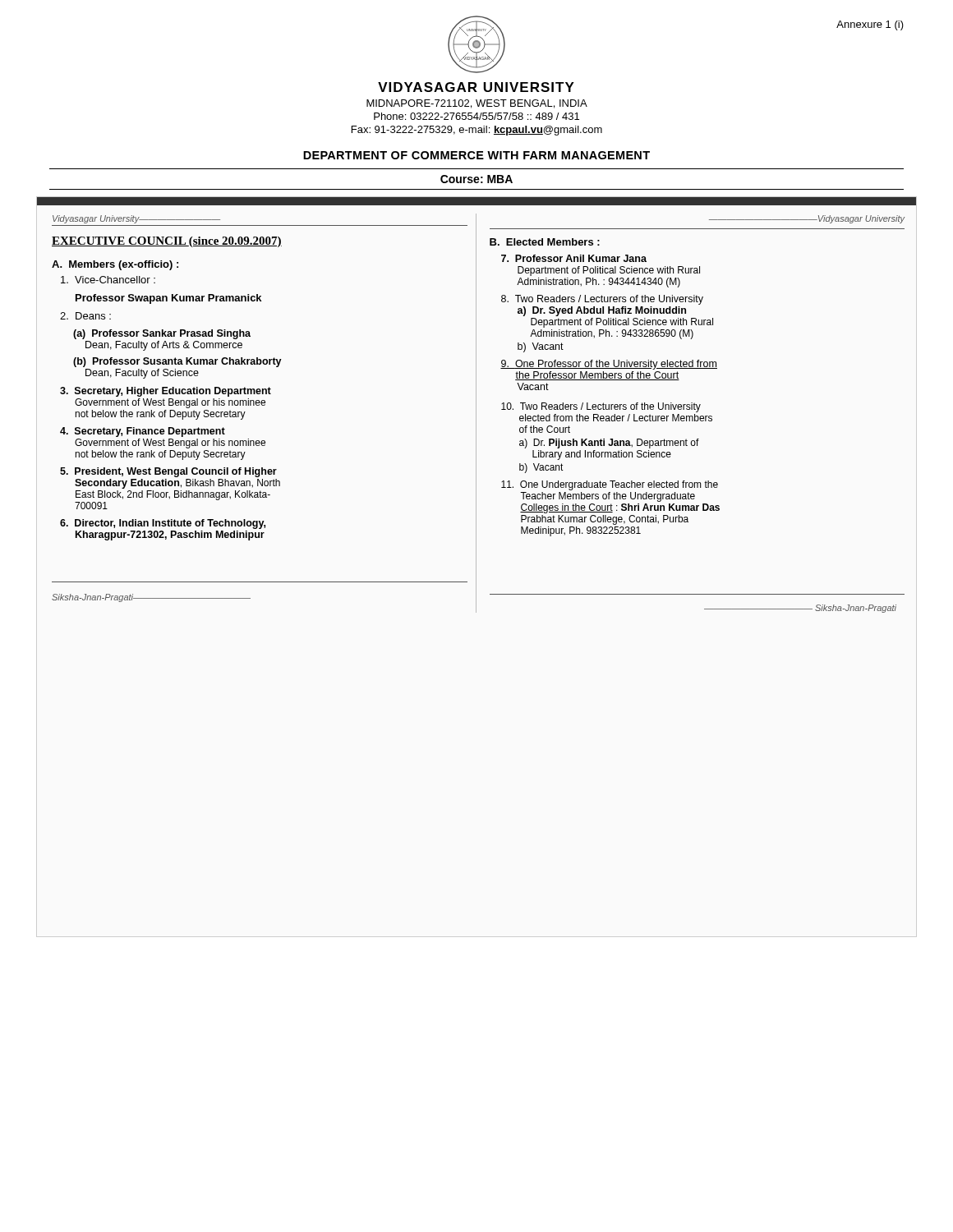Point to the region starting "4. Secretary, Finance Department Government of"
This screenshot has height=1232, width=953.
click(x=163, y=443)
